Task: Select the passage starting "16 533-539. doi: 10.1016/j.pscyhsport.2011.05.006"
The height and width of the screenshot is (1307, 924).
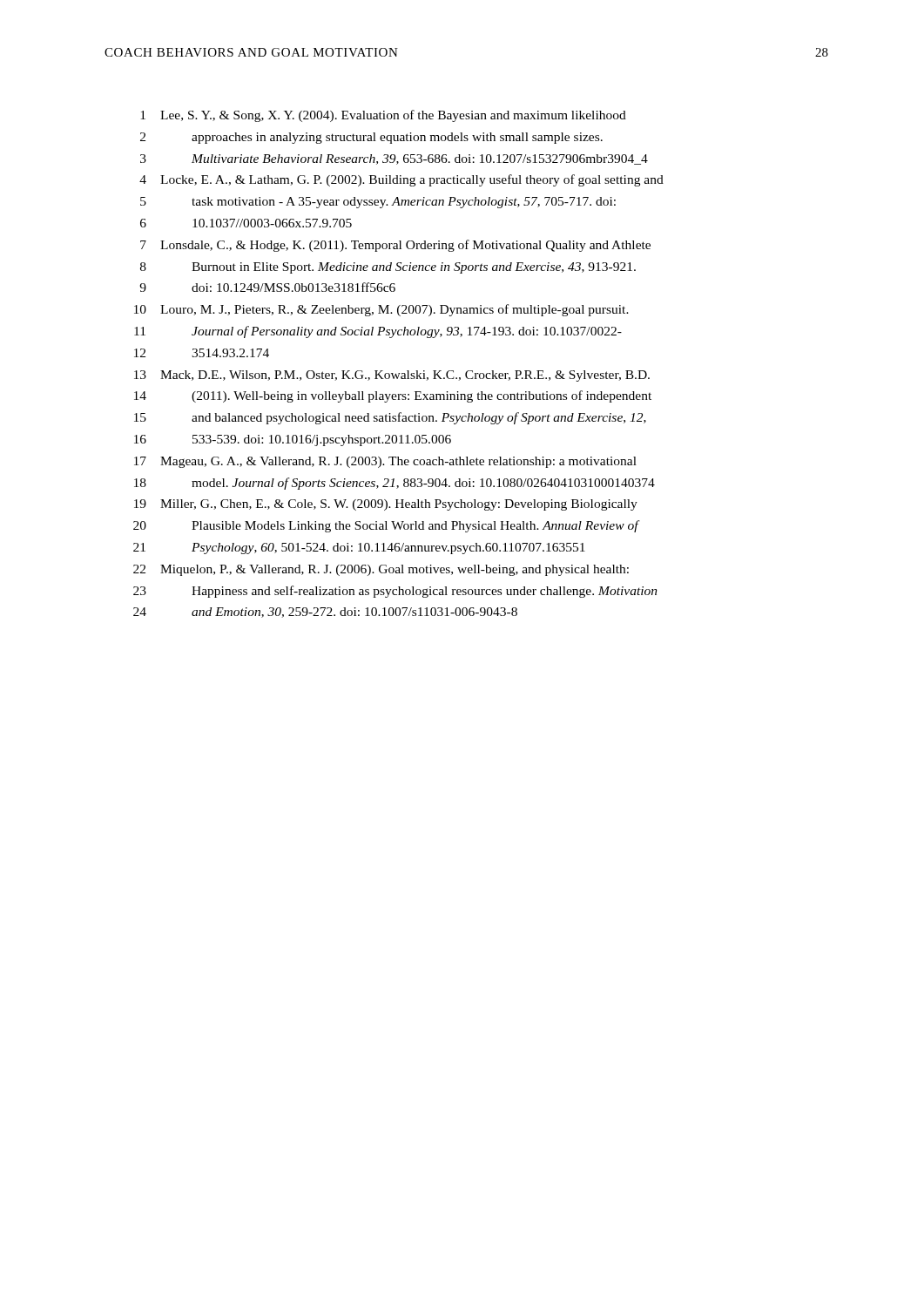Action: point(293,440)
